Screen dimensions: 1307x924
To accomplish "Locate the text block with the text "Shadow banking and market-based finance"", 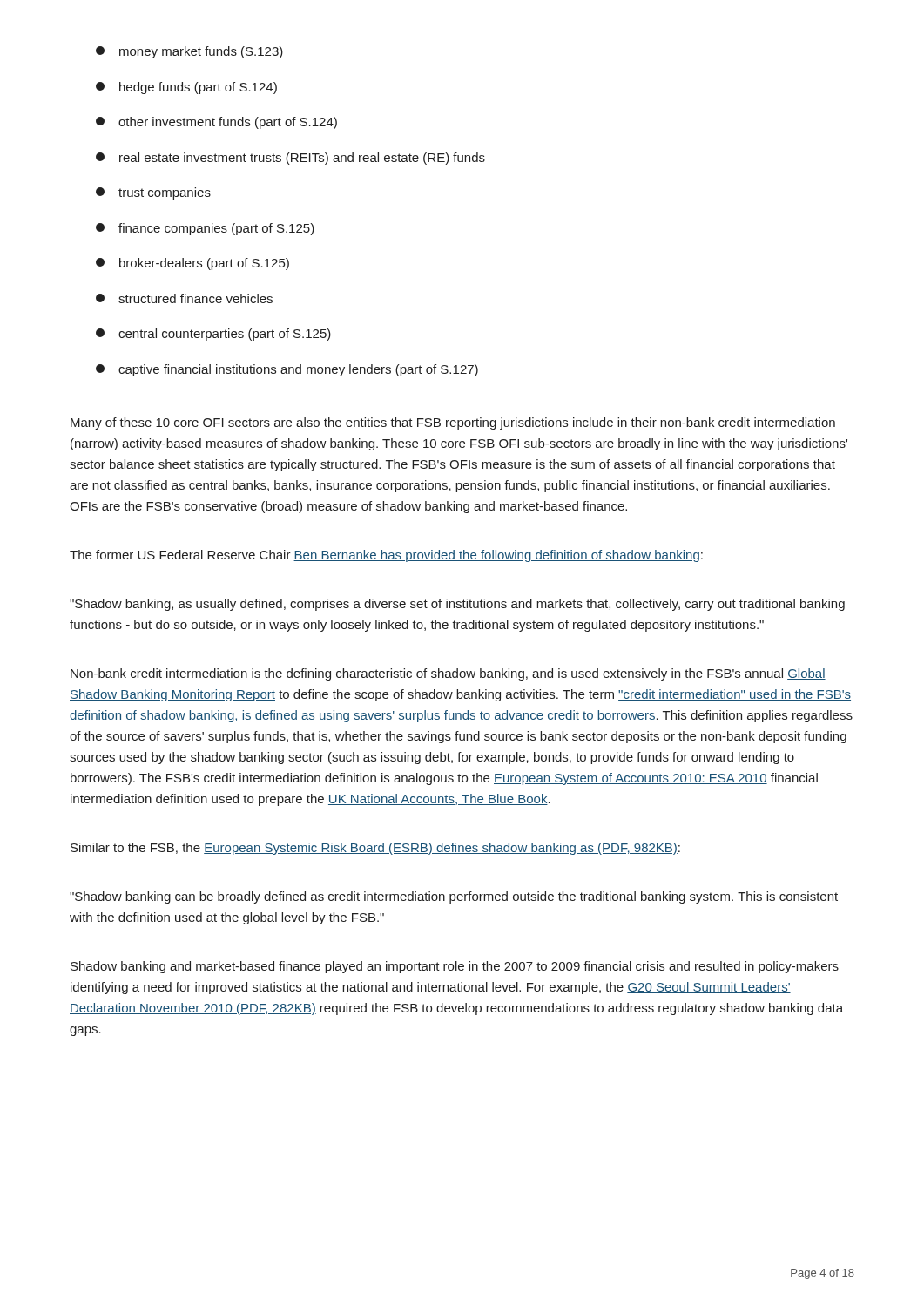I will [x=456, y=997].
